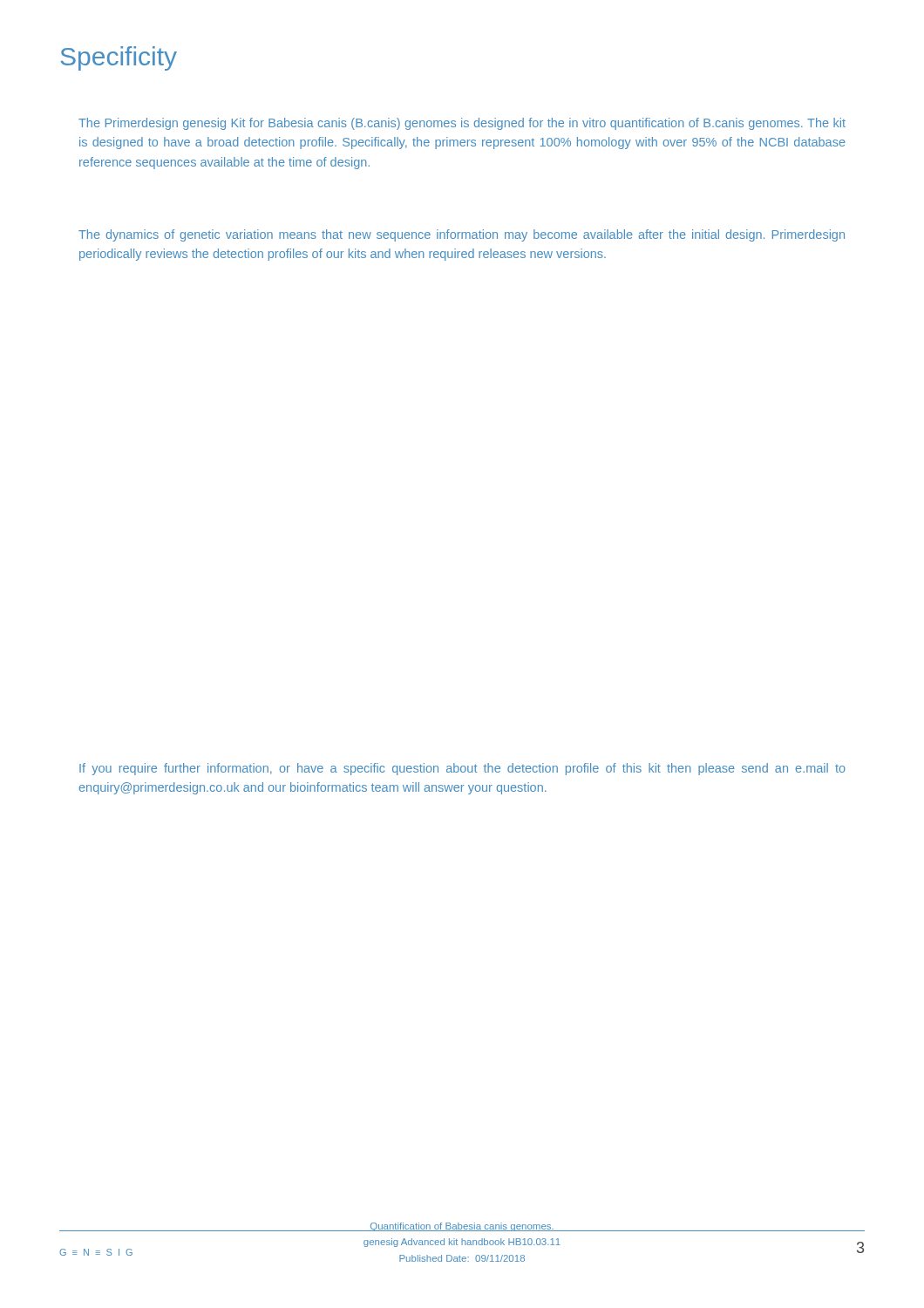The height and width of the screenshot is (1308, 924).
Task: Find the block on this page that starts "The dynamics of genetic"
Action: 462,244
